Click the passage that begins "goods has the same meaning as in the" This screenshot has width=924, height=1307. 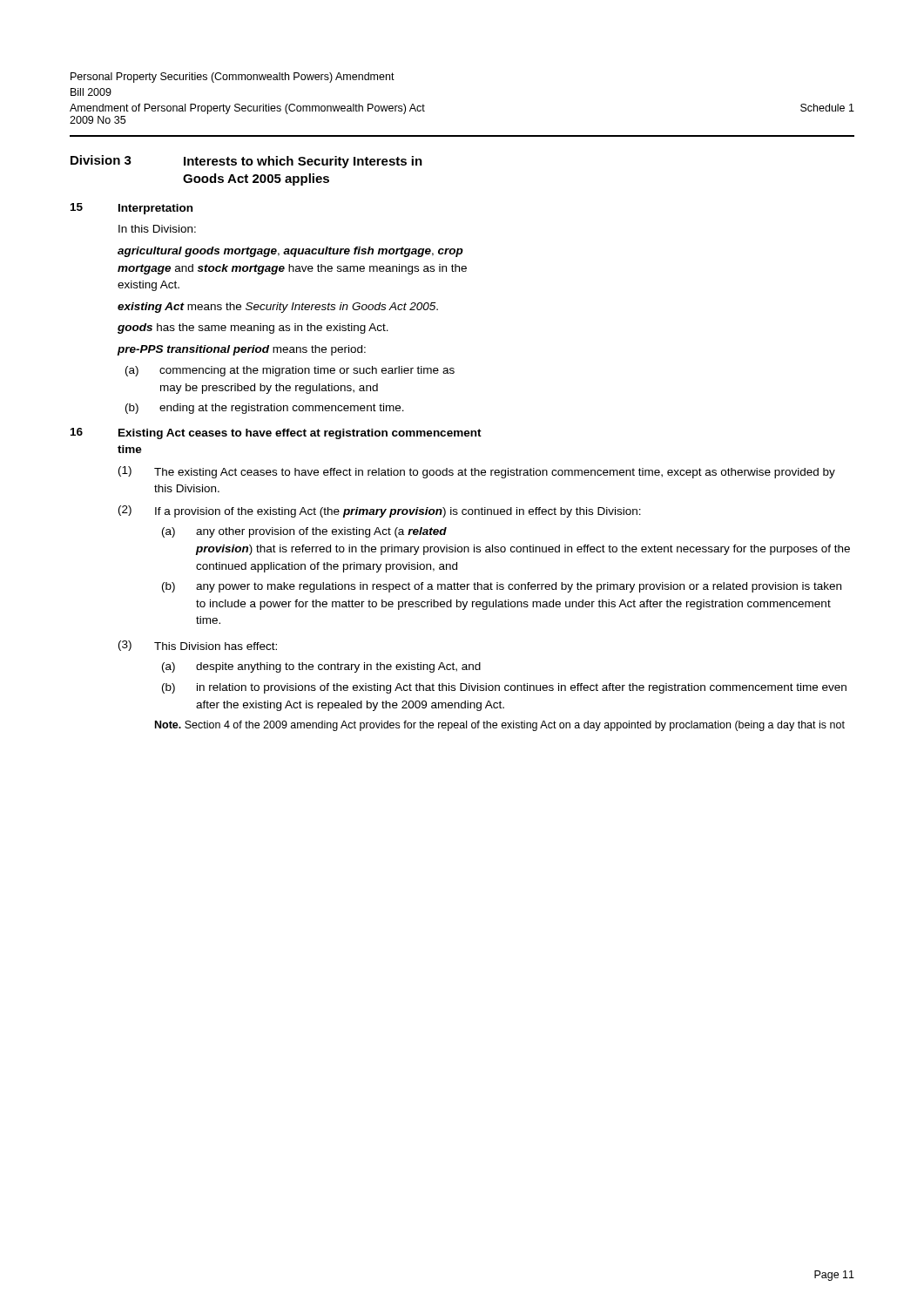[x=253, y=327]
